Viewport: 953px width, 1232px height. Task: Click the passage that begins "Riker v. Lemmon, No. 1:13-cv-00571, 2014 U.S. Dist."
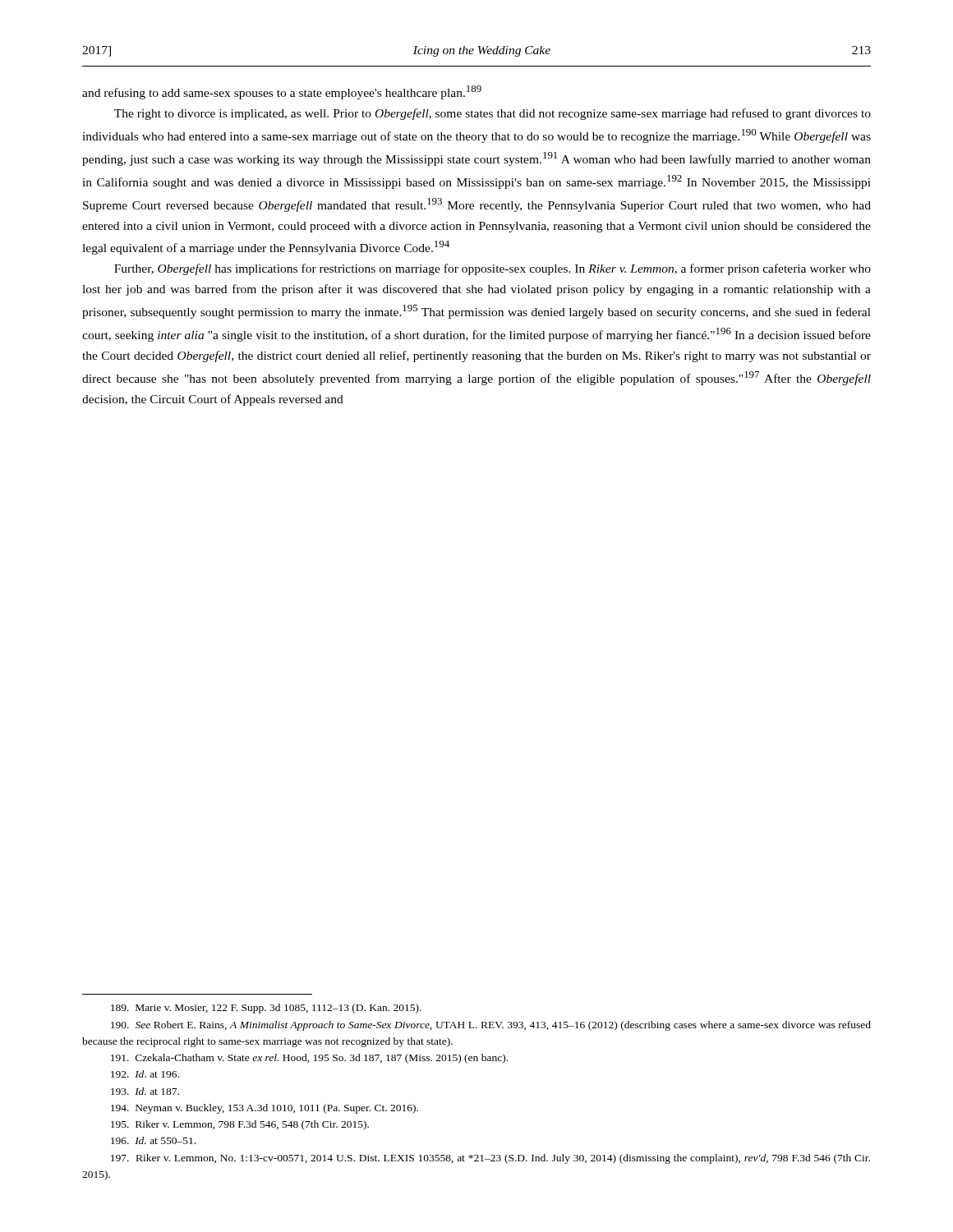point(476,1166)
